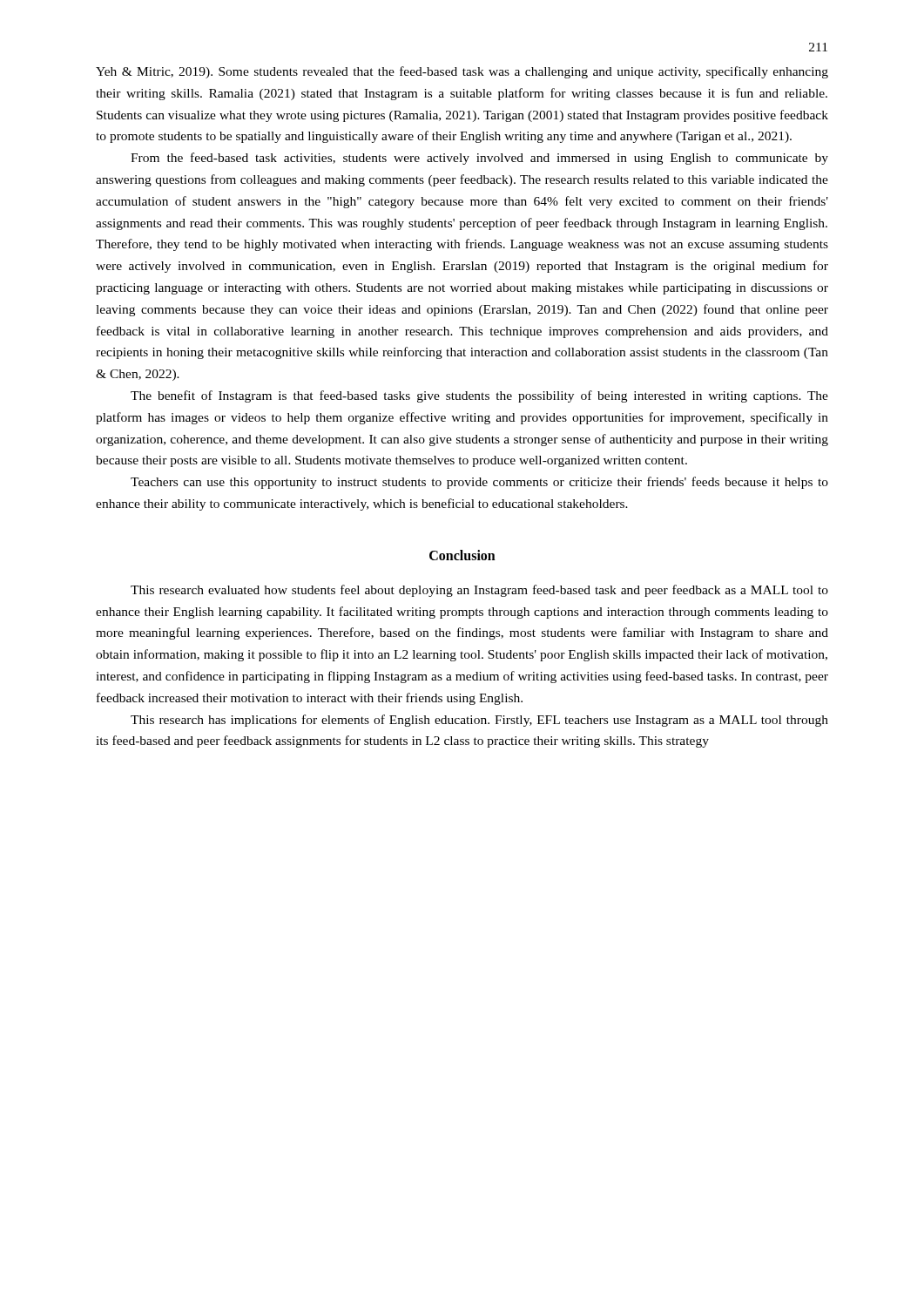The image size is (924, 1307).
Task: Locate the element starting "Teachers can use this opportunity to instruct"
Action: point(462,493)
